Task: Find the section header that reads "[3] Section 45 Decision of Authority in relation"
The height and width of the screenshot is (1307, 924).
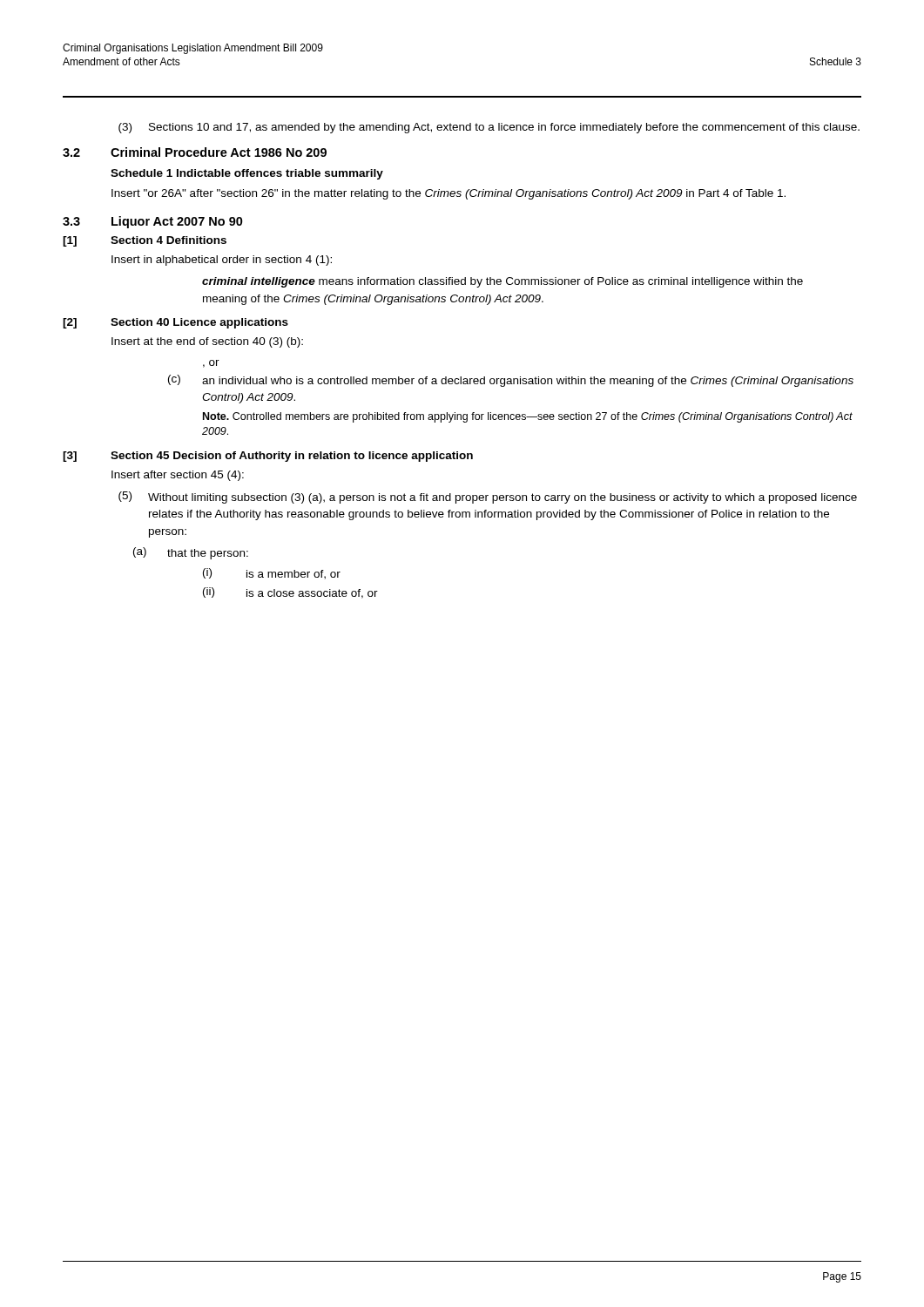Action: pyautogui.click(x=268, y=455)
